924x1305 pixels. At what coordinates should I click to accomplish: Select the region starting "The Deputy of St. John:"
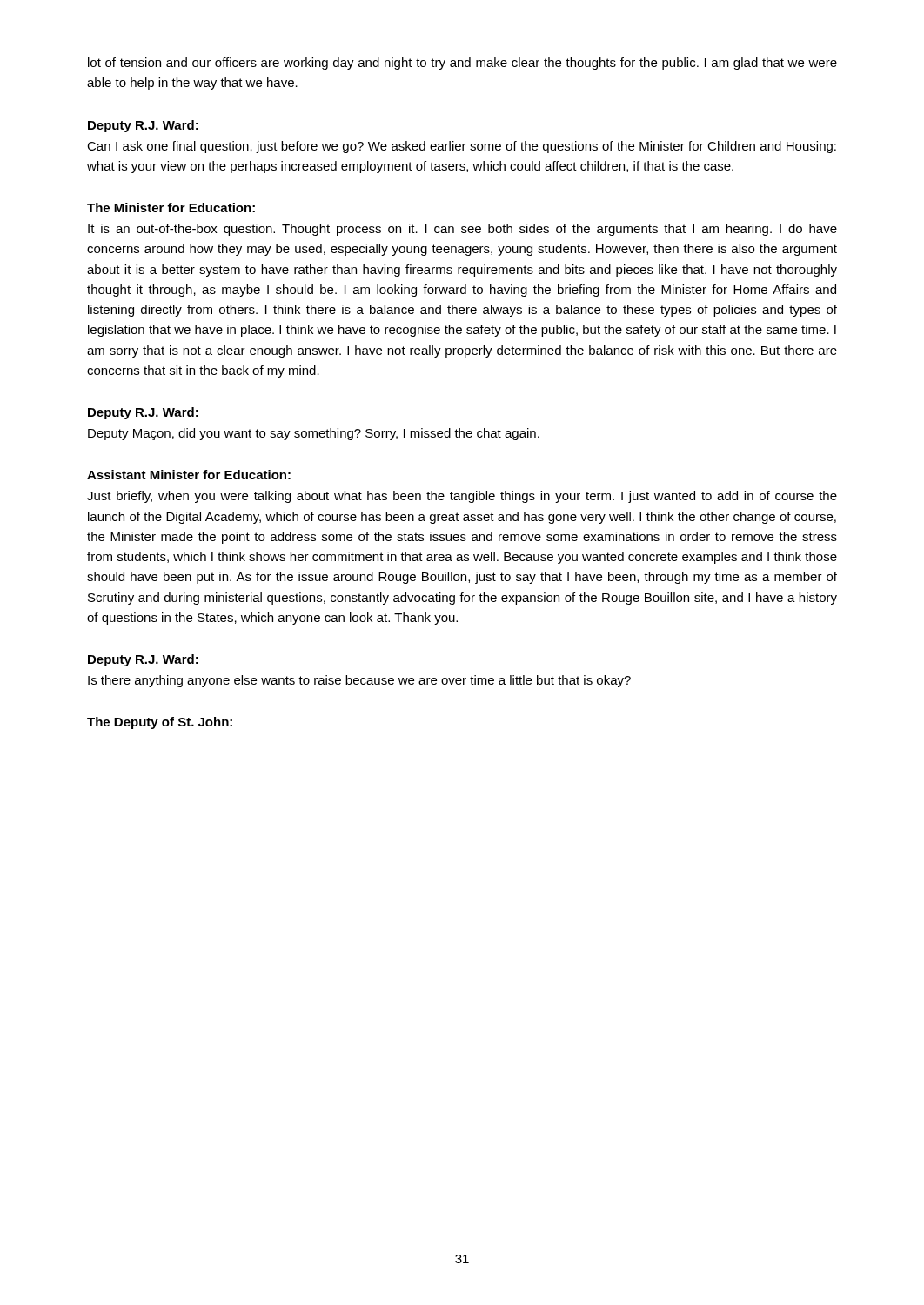coord(160,722)
